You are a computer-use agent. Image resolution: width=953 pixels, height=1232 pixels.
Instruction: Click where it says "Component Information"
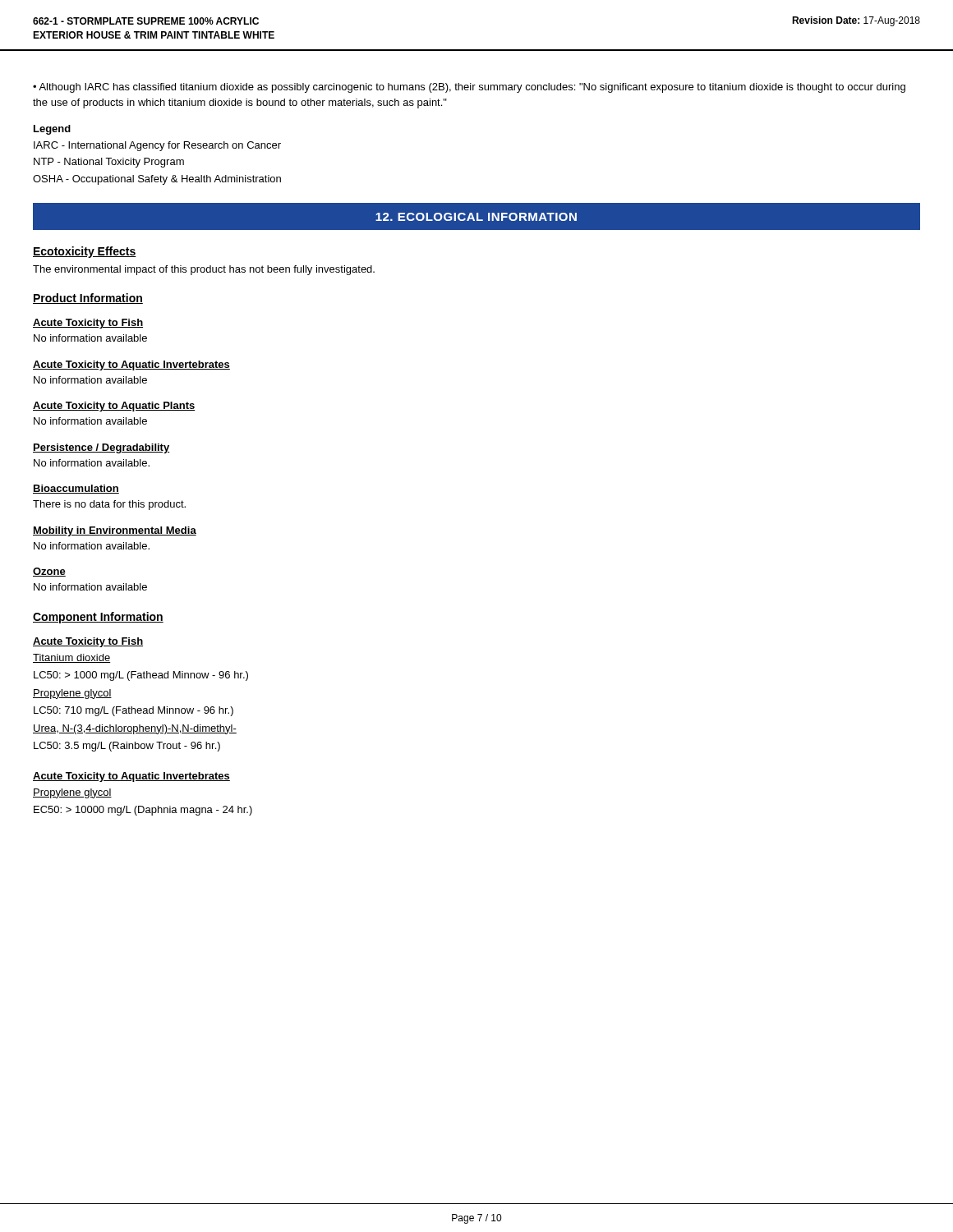(98, 617)
